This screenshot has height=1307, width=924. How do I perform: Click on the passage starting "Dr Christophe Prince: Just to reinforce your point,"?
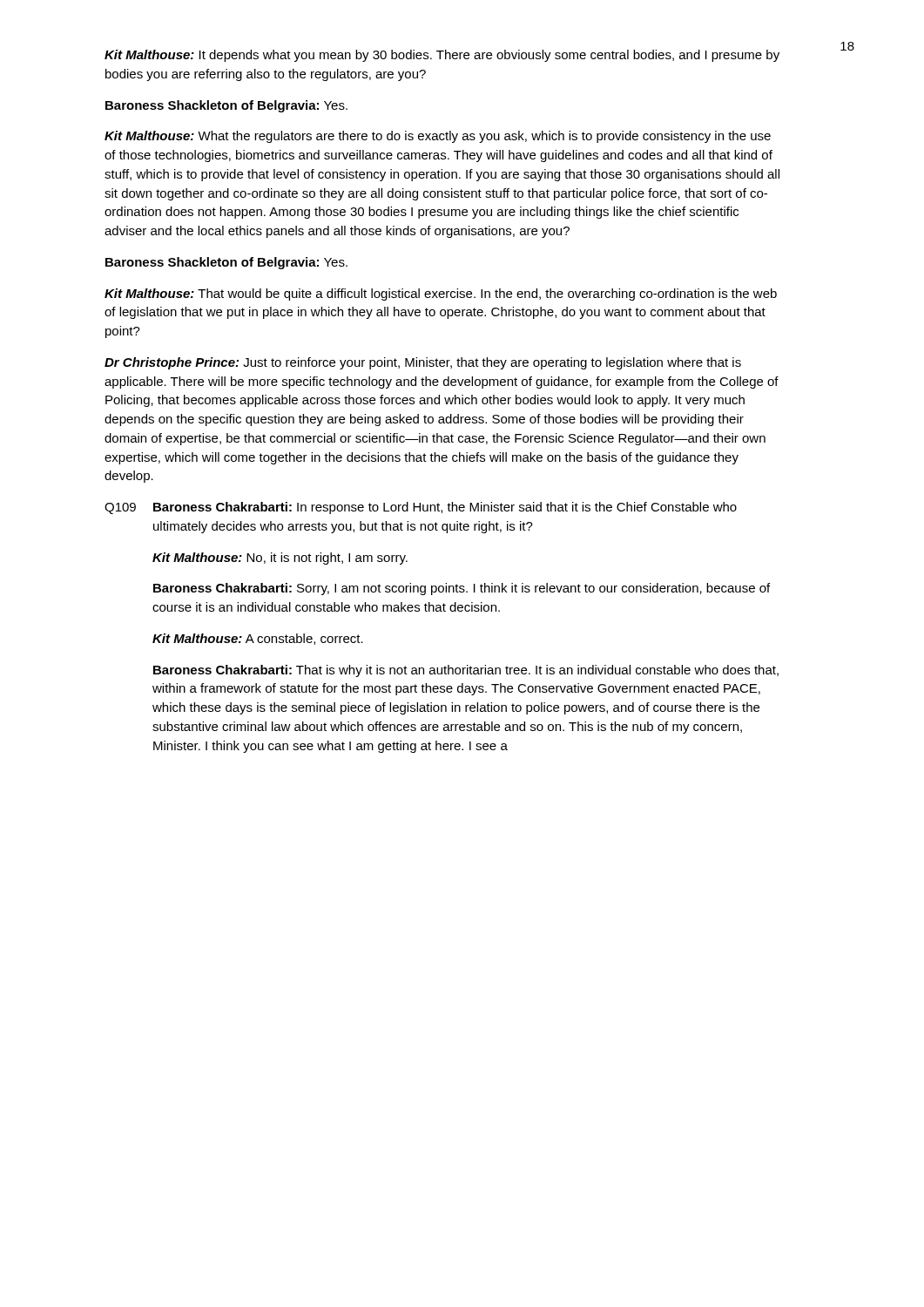(441, 419)
